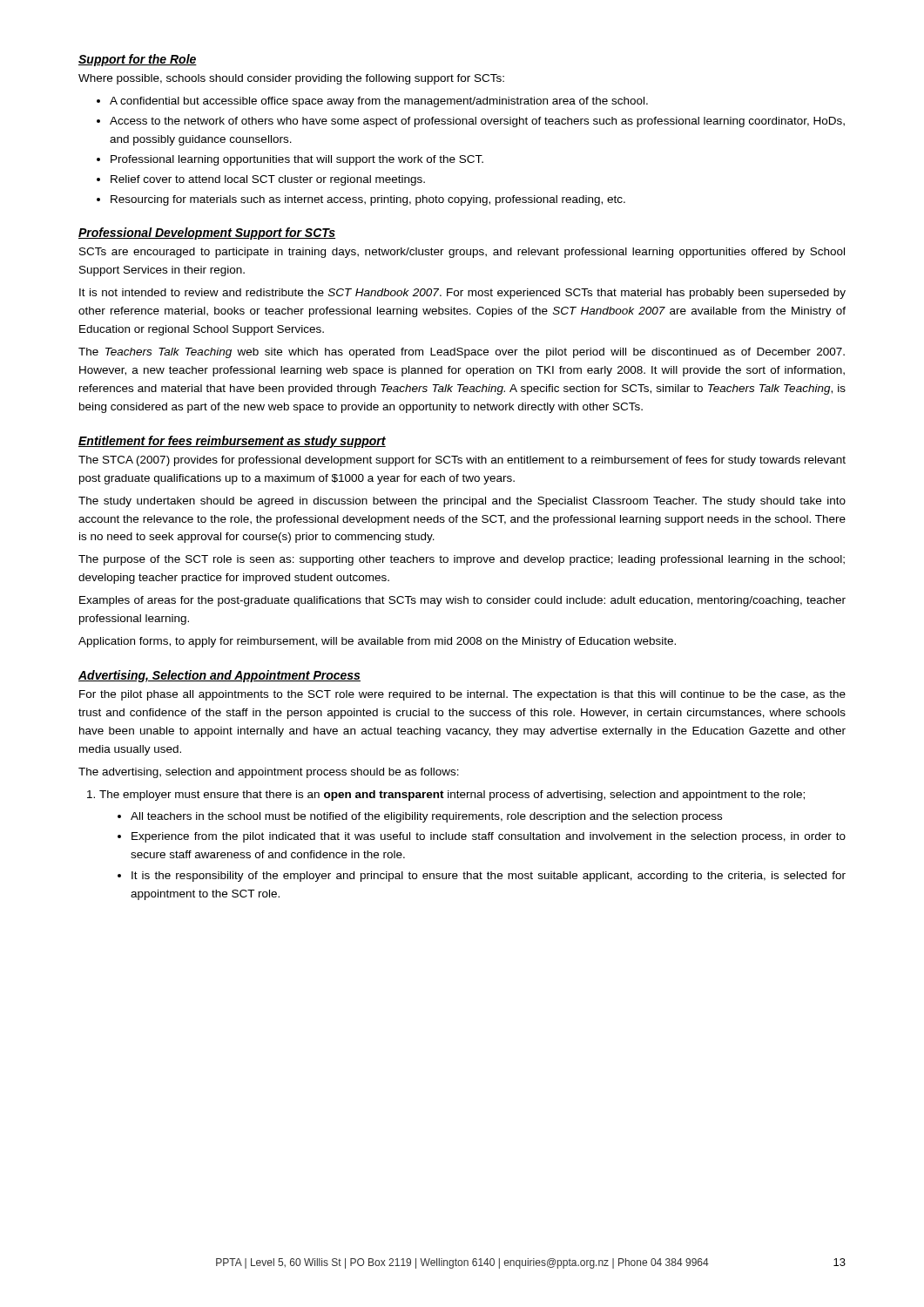Image resolution: width=924 pixels, height=1307 pixels.
Task: Select the list item that says "Access to the network of others"
Action: click(478, 130)
